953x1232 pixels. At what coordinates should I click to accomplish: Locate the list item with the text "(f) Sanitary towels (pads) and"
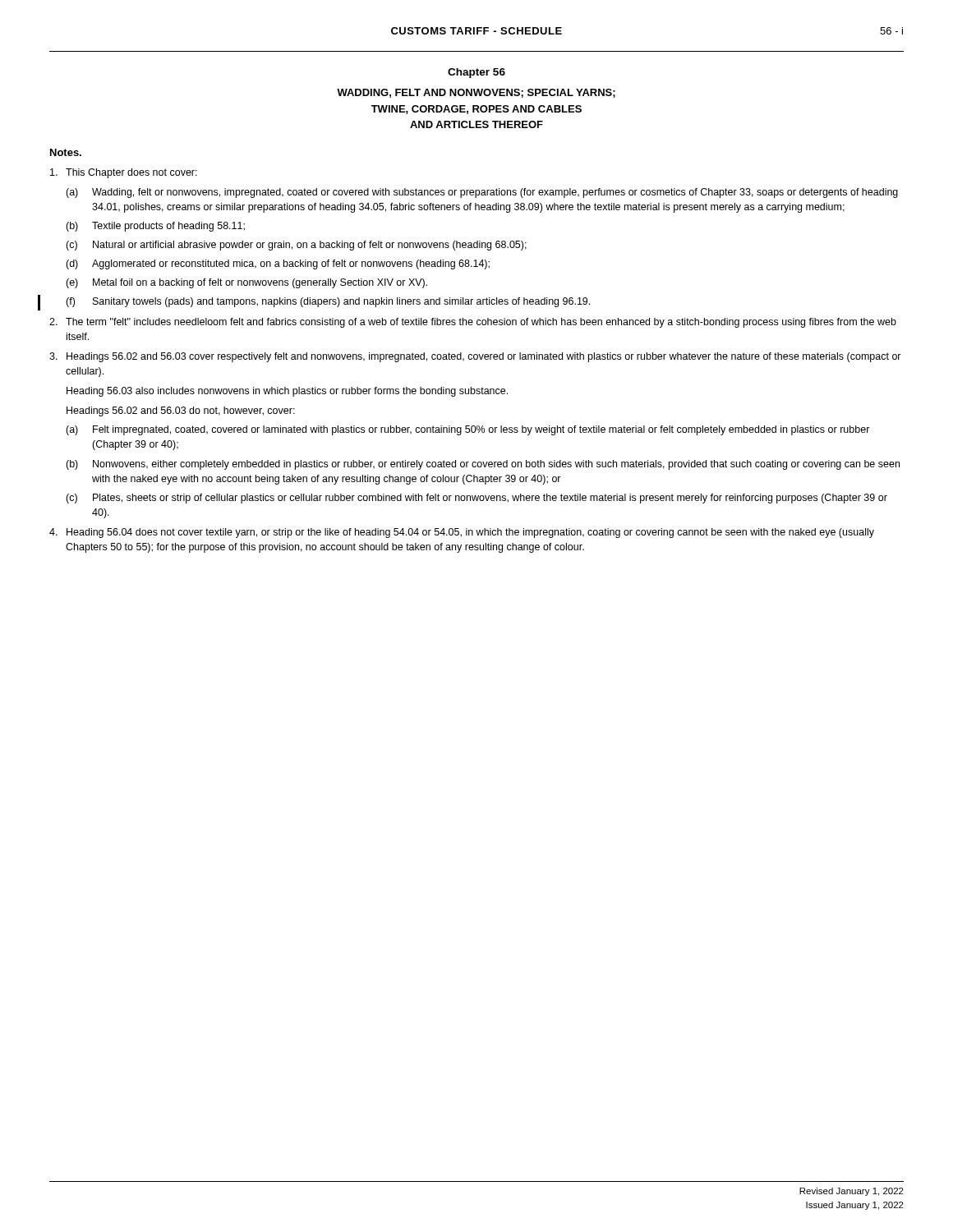coord(328,302)
